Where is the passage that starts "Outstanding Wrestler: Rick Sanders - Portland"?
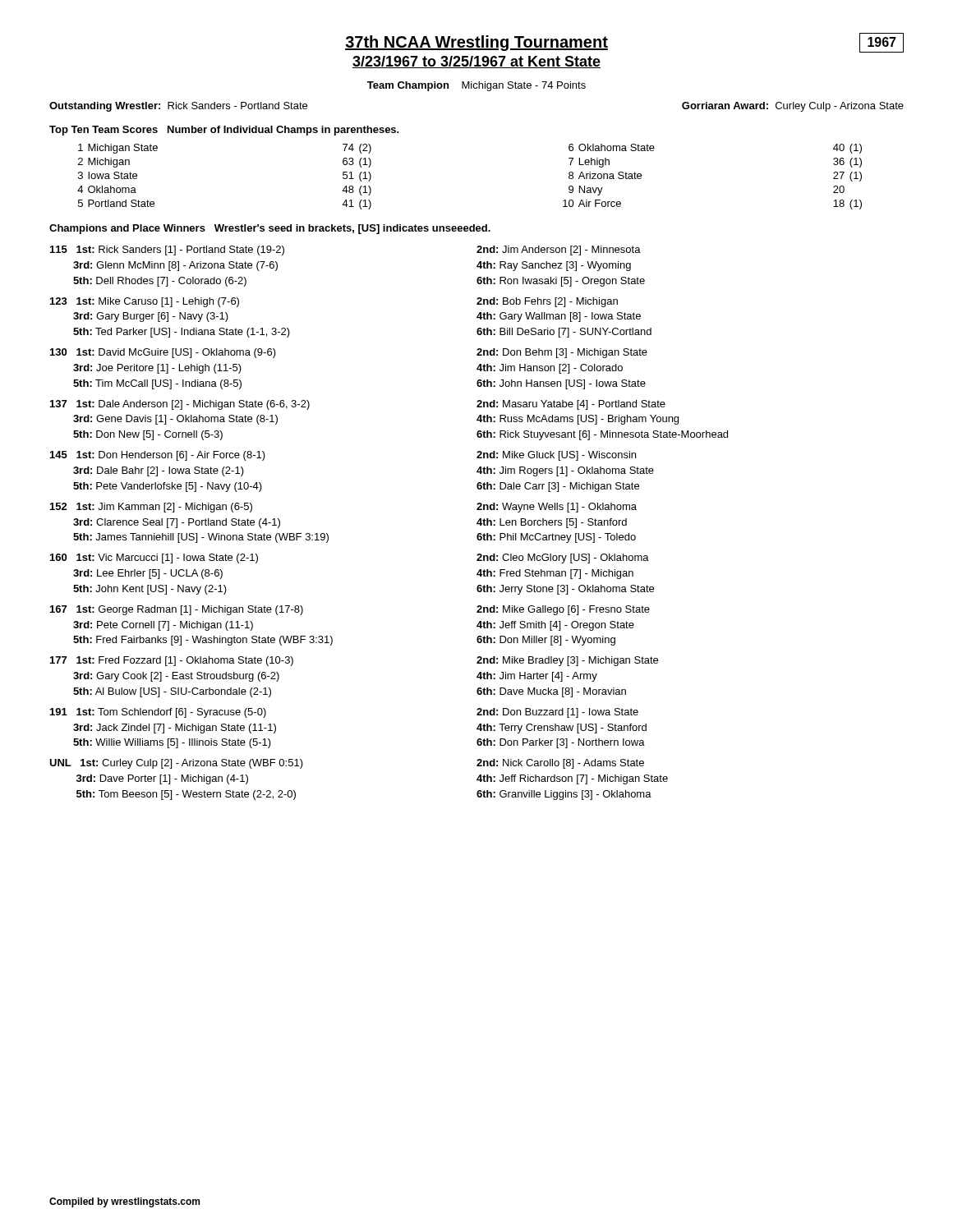The width and height of the screenshot is (953, 1232). coord(179,106)
